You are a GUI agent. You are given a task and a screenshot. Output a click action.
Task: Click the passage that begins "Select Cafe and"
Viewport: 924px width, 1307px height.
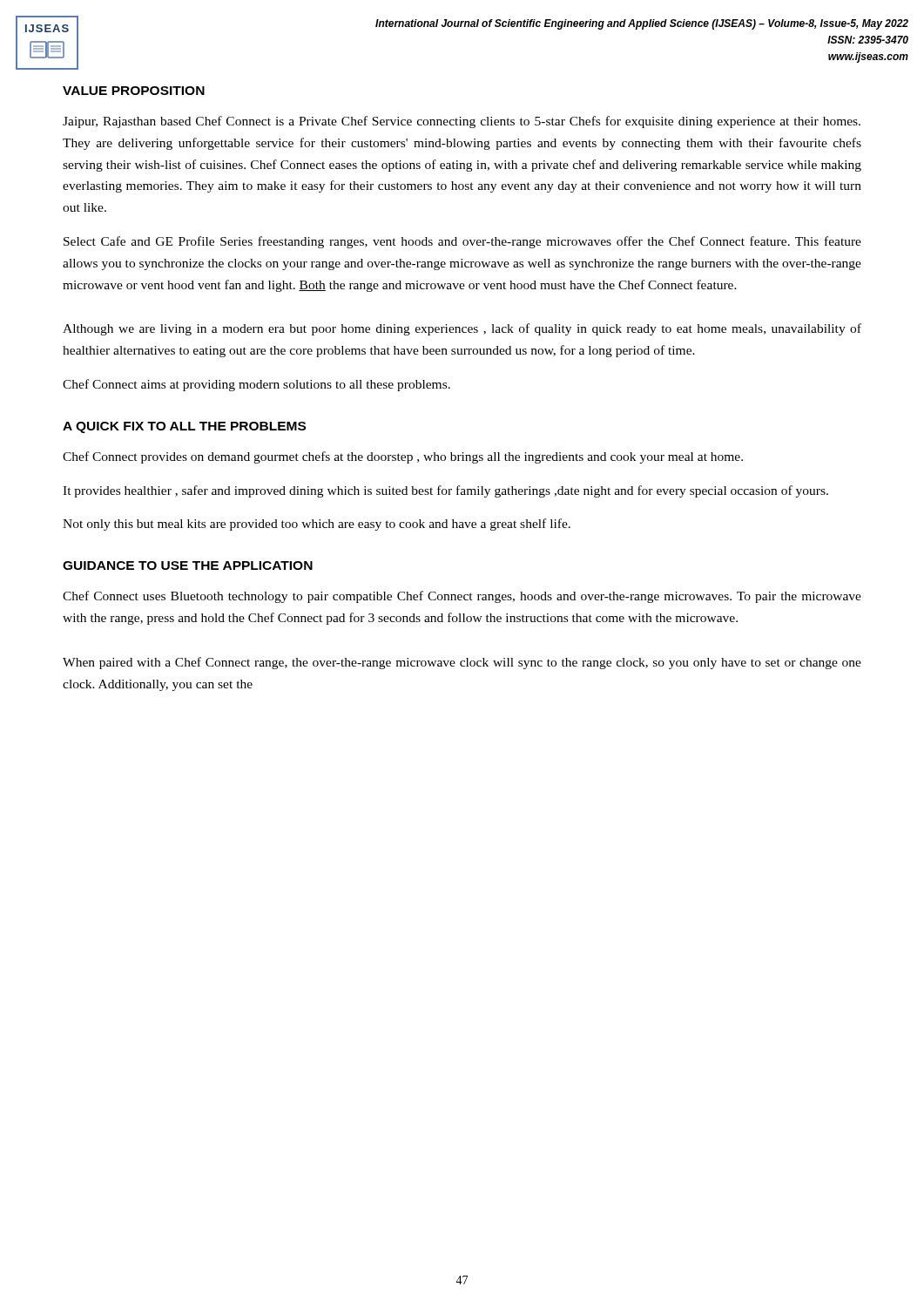[462, 263]
